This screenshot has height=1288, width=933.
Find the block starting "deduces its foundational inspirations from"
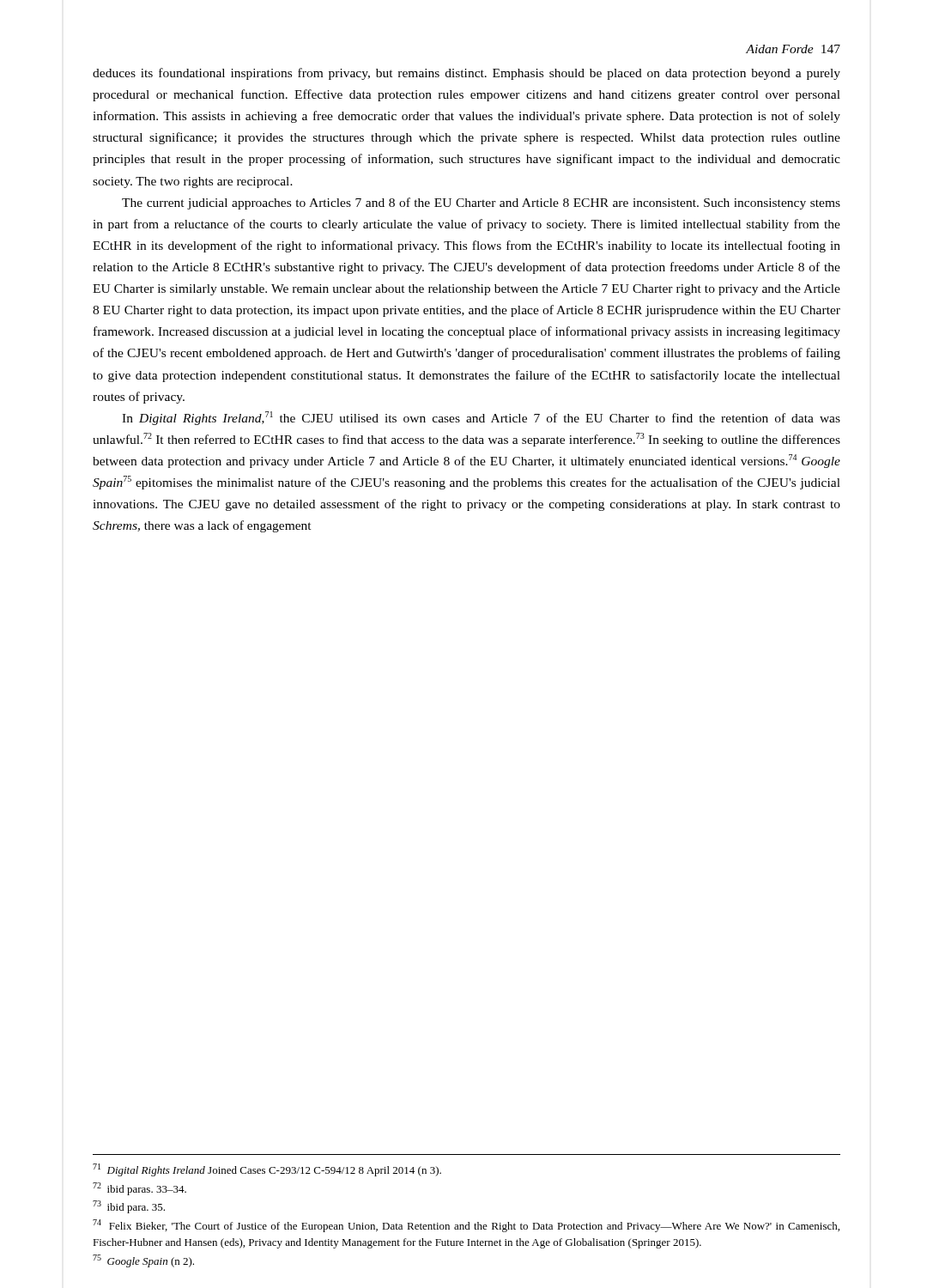(466, 126)
